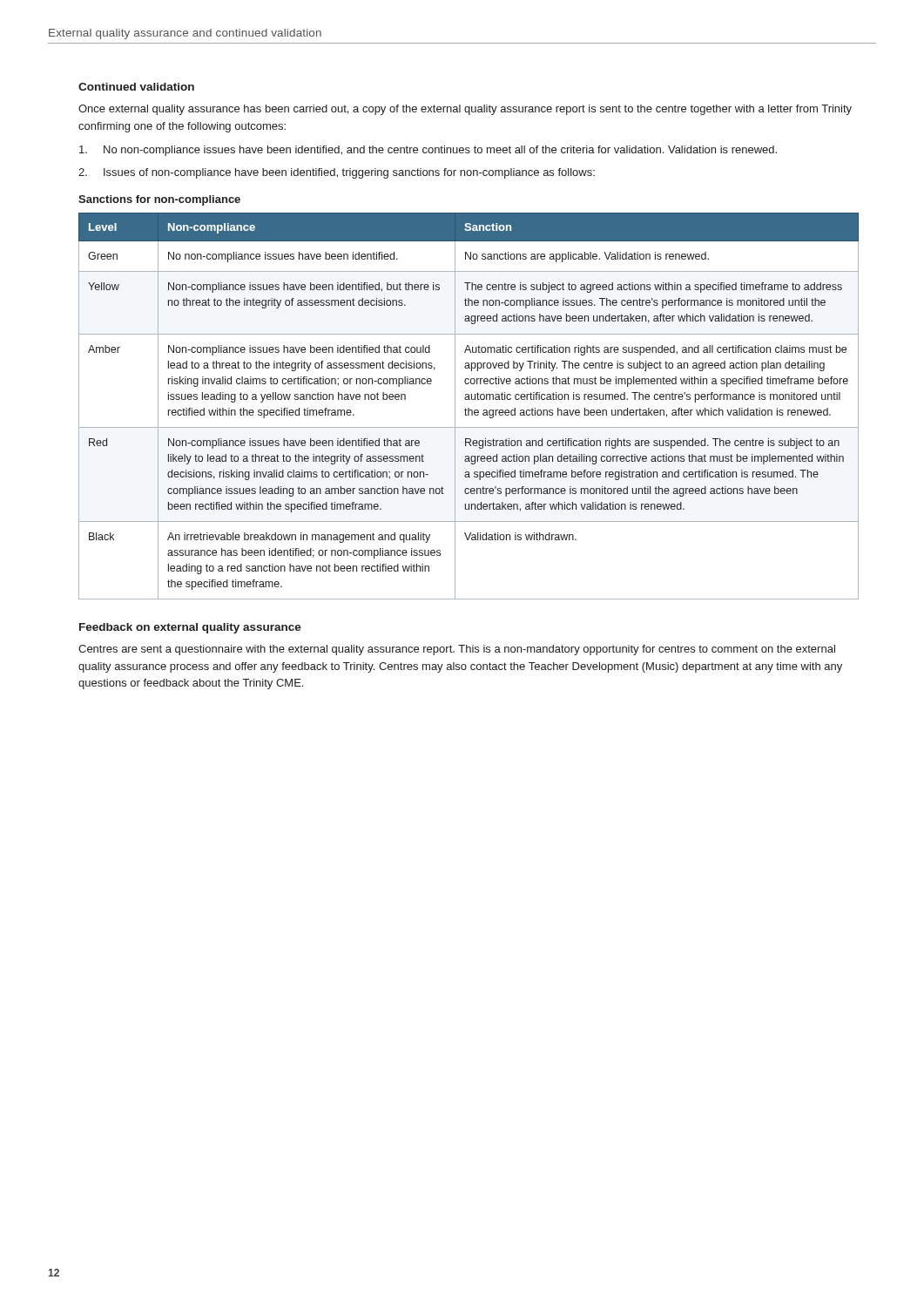Locate the passage starting "Continued validation"
The width and height of the screenshot is (924, 1307).
137,87
